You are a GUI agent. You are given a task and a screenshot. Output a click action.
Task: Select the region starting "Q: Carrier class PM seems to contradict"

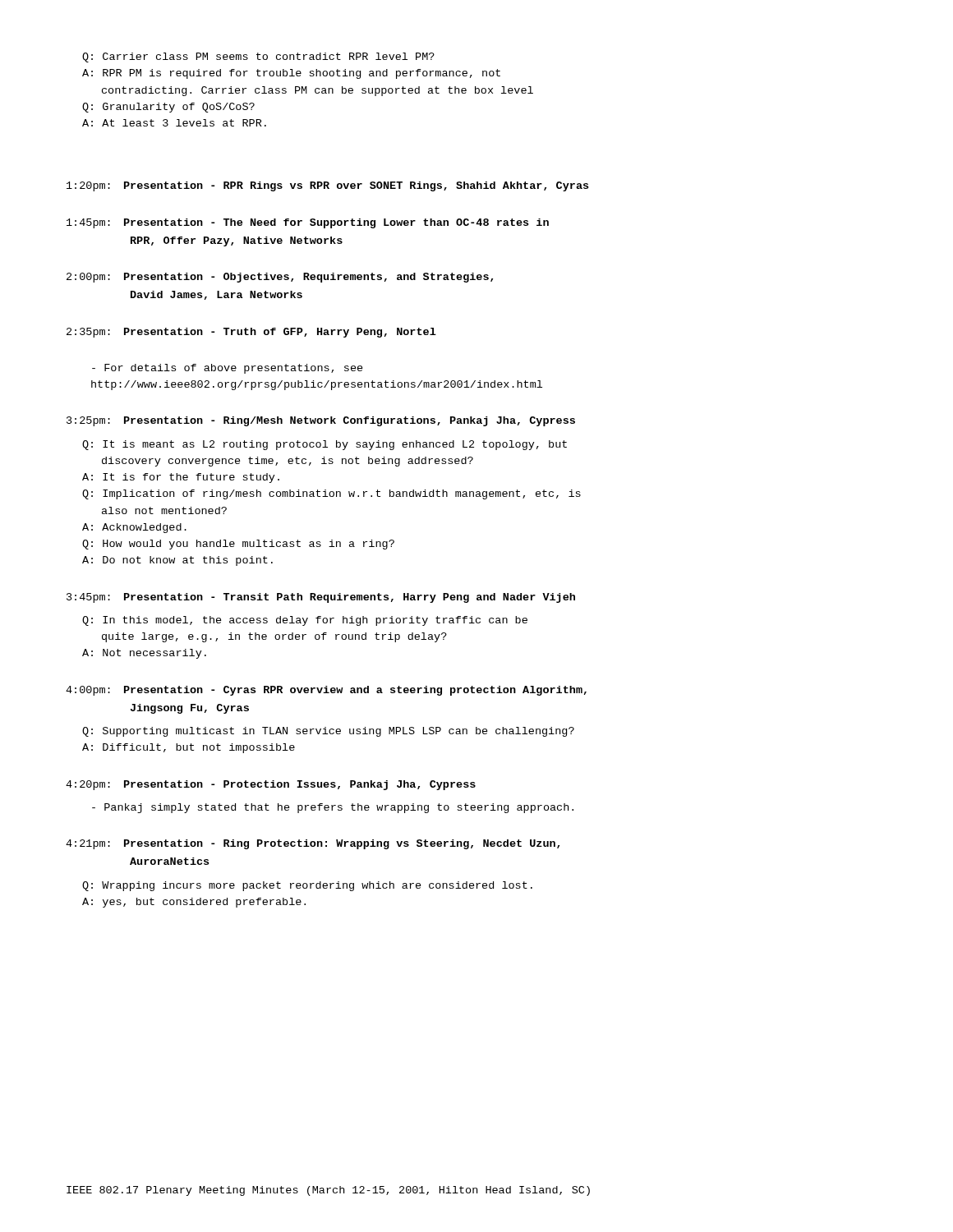click(476, 91)
